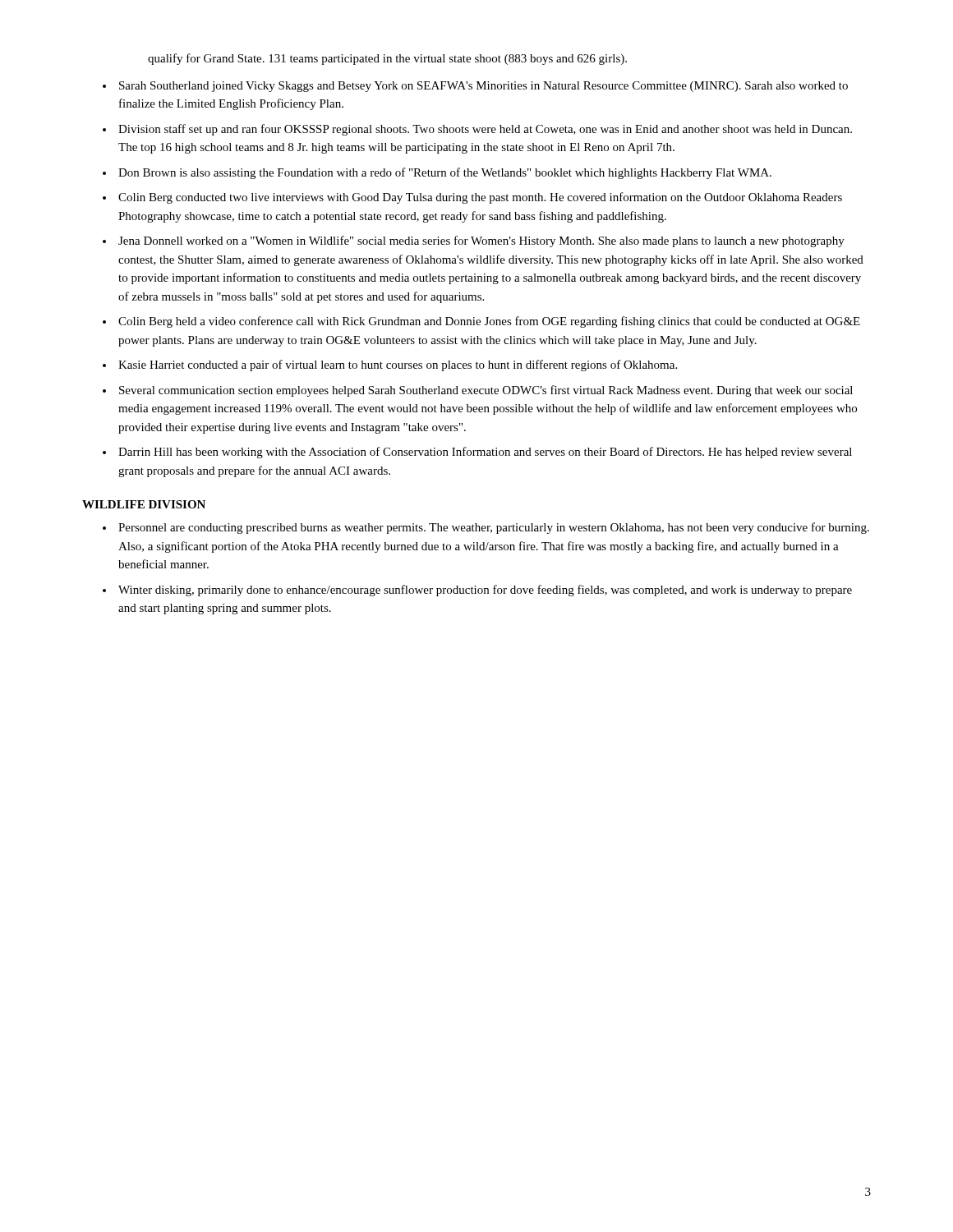Find the list item containing "Several communication section employees helped Sarah Southerland execute"
The width and height of the screenshot is (953, 1232).
click(x=488, y=408)
